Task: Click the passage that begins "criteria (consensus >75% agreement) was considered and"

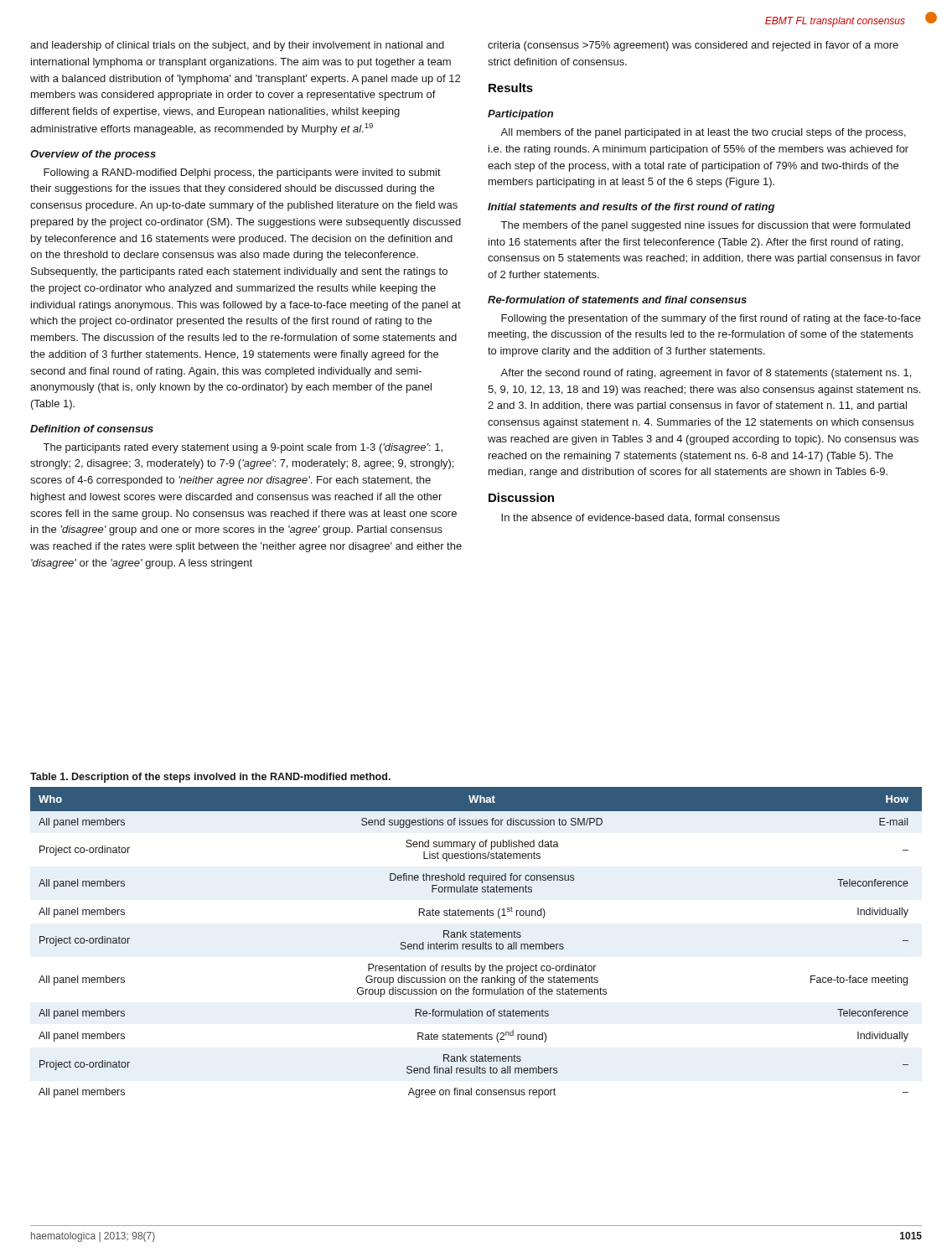Action: tap(705, 53)
